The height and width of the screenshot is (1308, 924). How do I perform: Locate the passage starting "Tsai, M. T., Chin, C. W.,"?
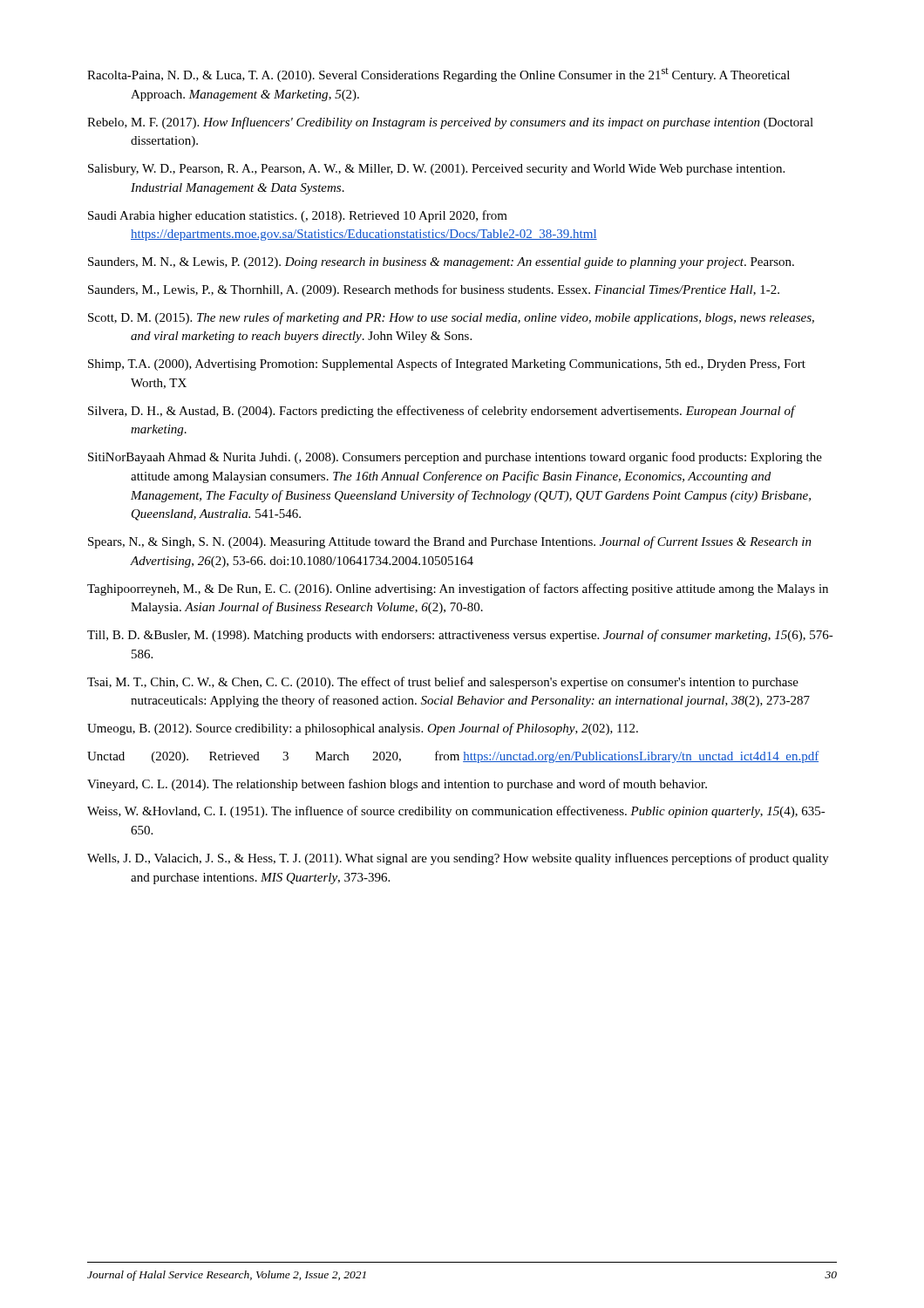tap(449, 691)
